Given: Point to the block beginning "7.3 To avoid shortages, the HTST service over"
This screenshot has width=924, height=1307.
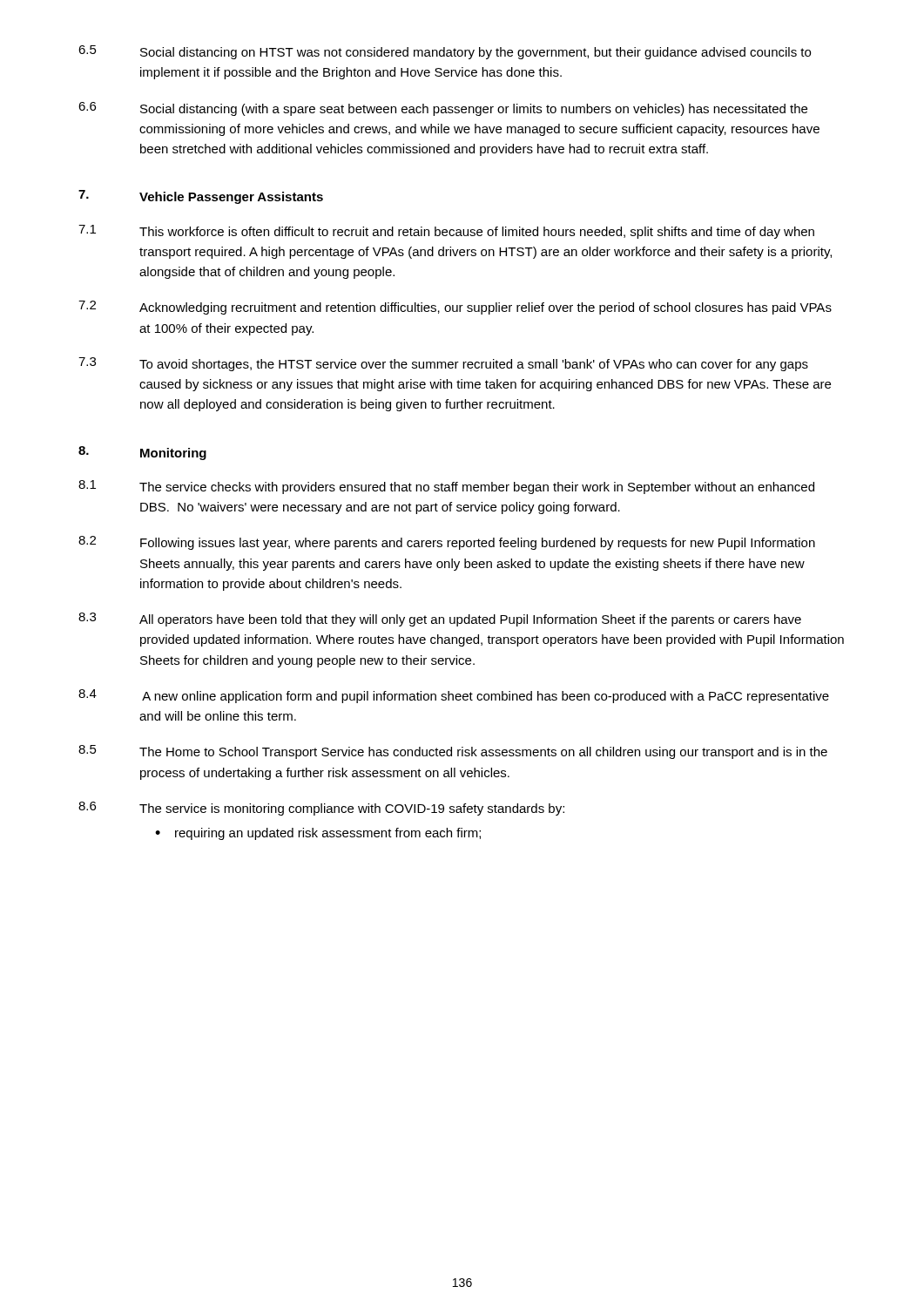Looking at the screenshot, I should 462,384.
